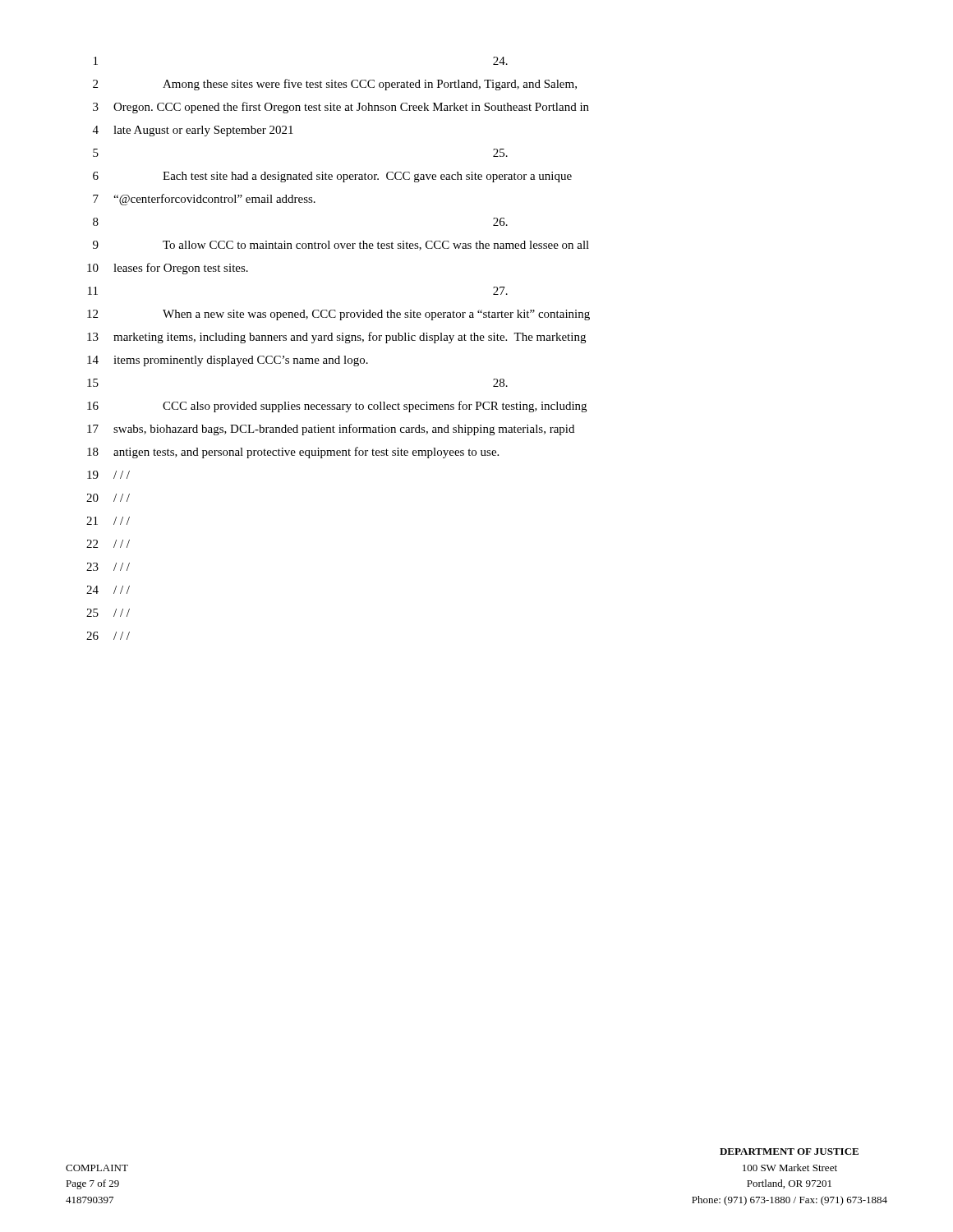The width and height of the screenshot is (953, 1232).
Task: Locate the block starting "9 To allow CCC"
Action: (476, 245)
